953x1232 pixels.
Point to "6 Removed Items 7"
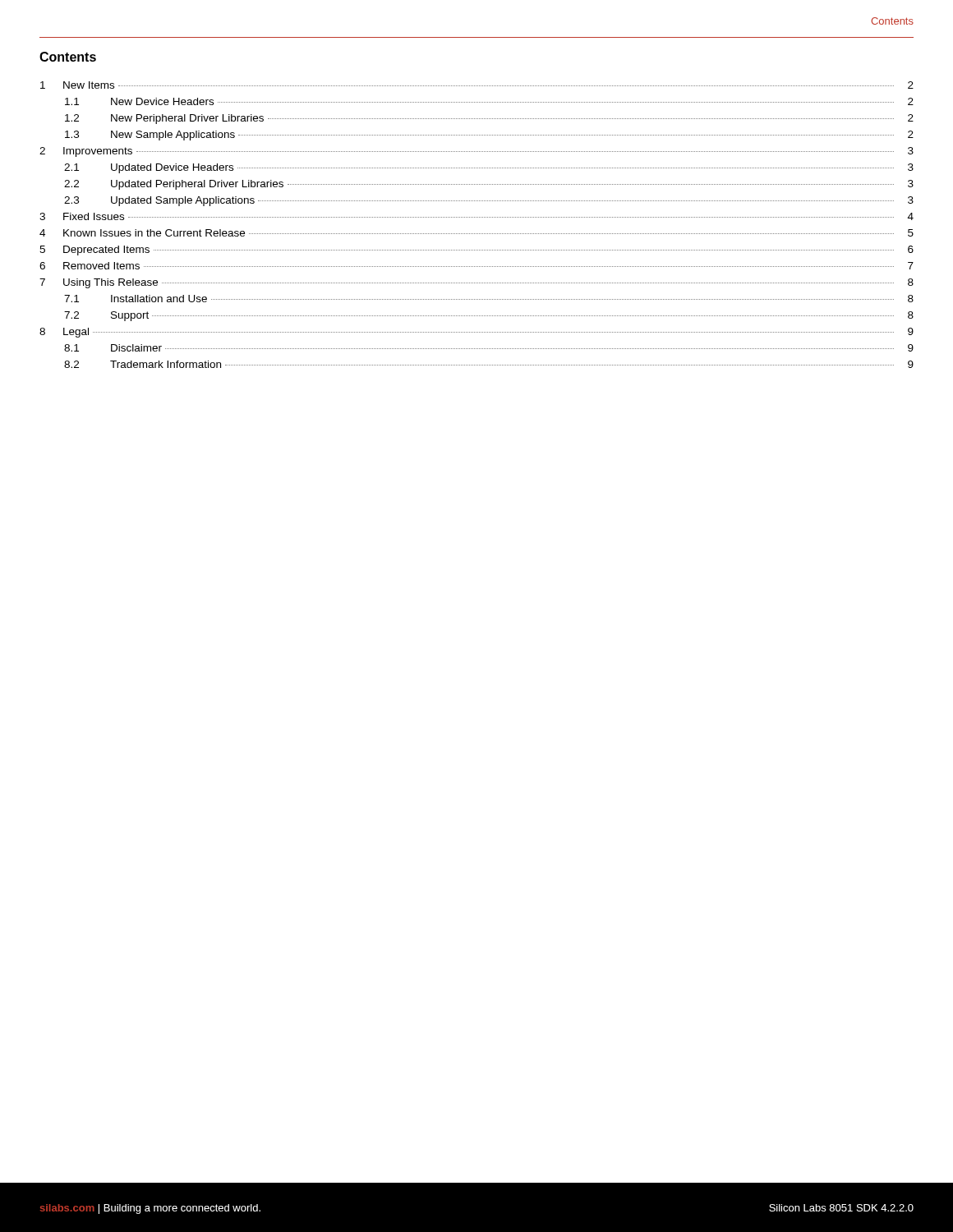point(476,265)
